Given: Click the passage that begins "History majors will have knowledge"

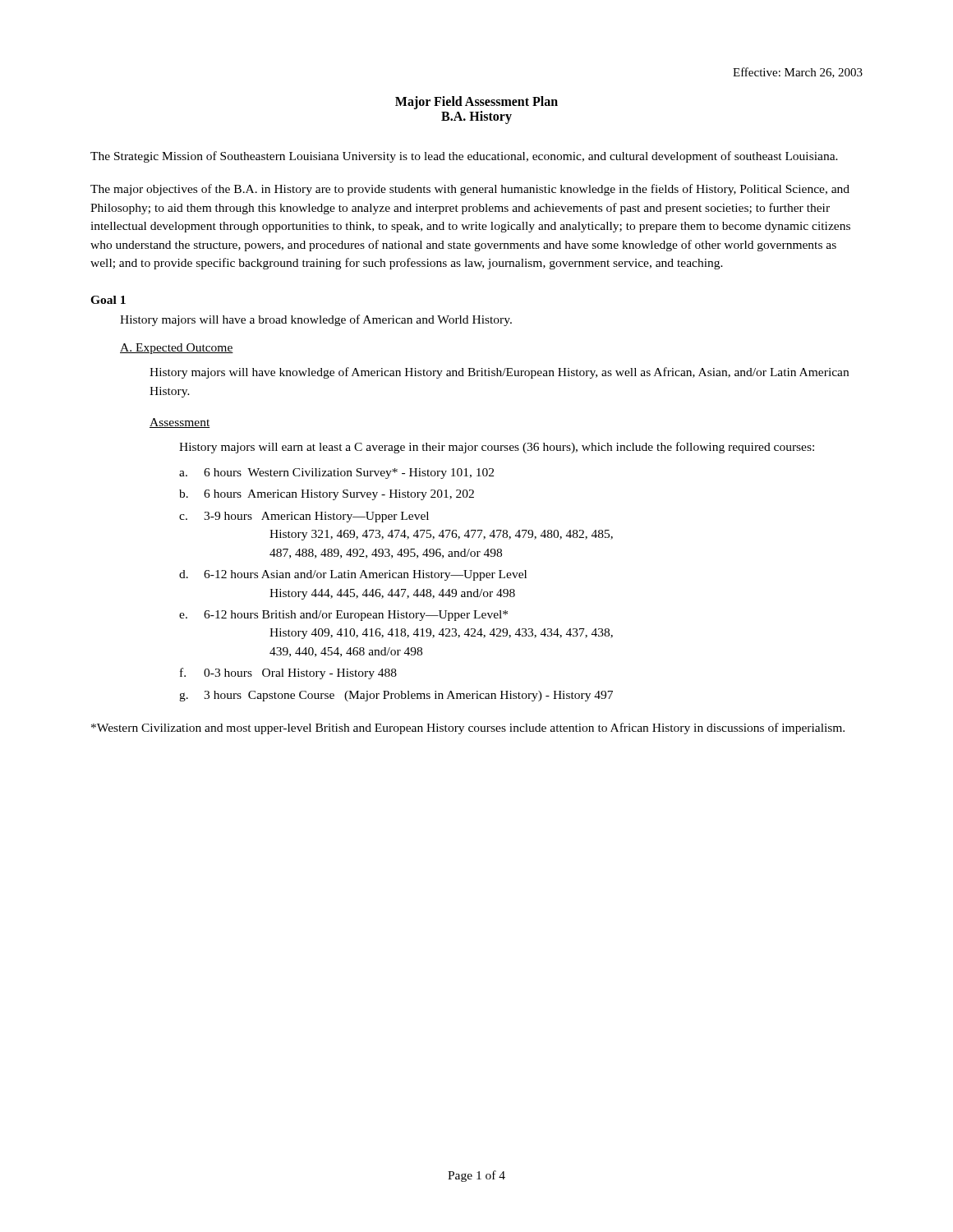Looking at the screenshot, I should click(x=499, y=381).
